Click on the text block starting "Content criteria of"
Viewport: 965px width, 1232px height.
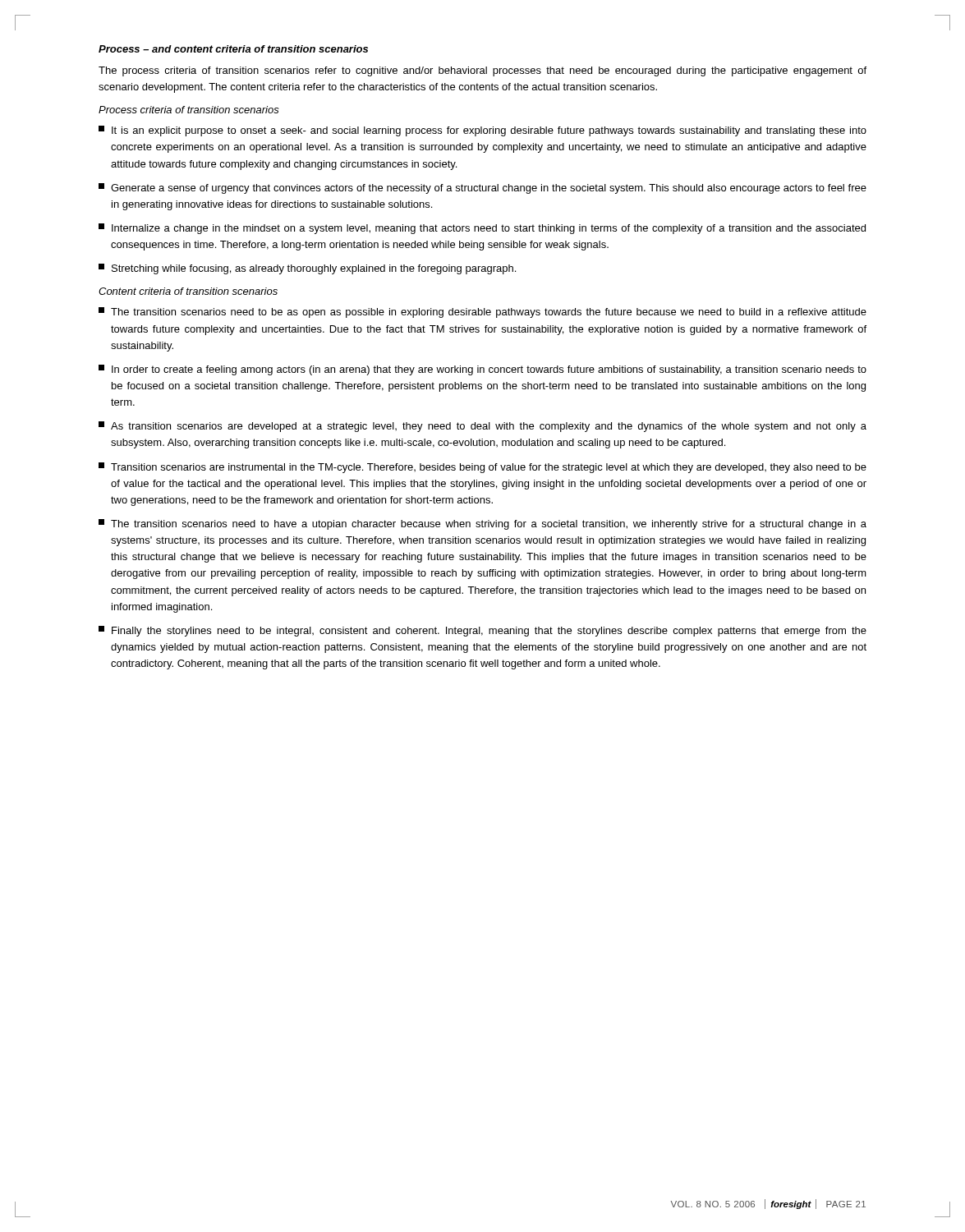(x=188, y=291)
